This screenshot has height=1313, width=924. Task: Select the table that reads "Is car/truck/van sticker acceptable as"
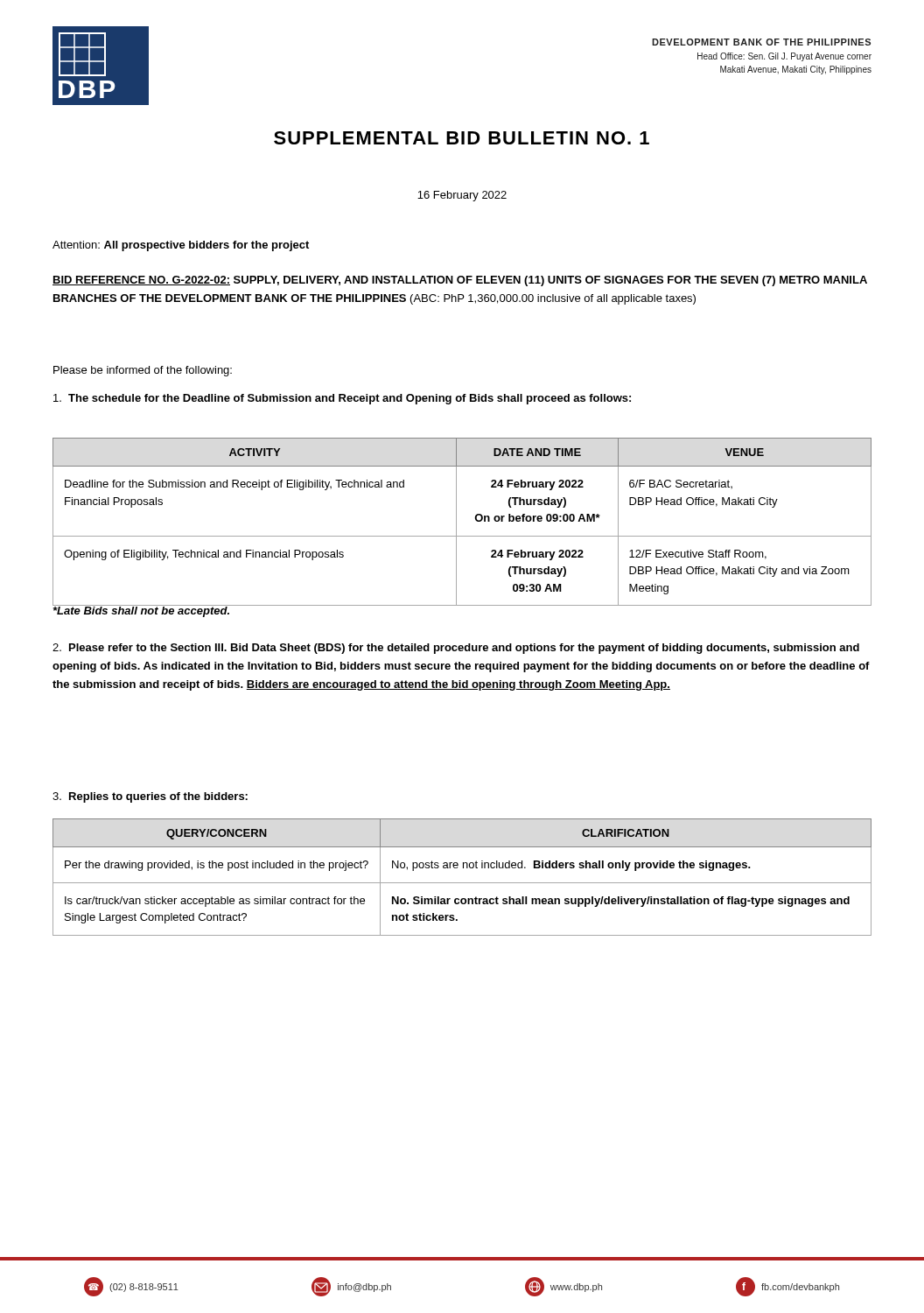[x=462, y=877]
